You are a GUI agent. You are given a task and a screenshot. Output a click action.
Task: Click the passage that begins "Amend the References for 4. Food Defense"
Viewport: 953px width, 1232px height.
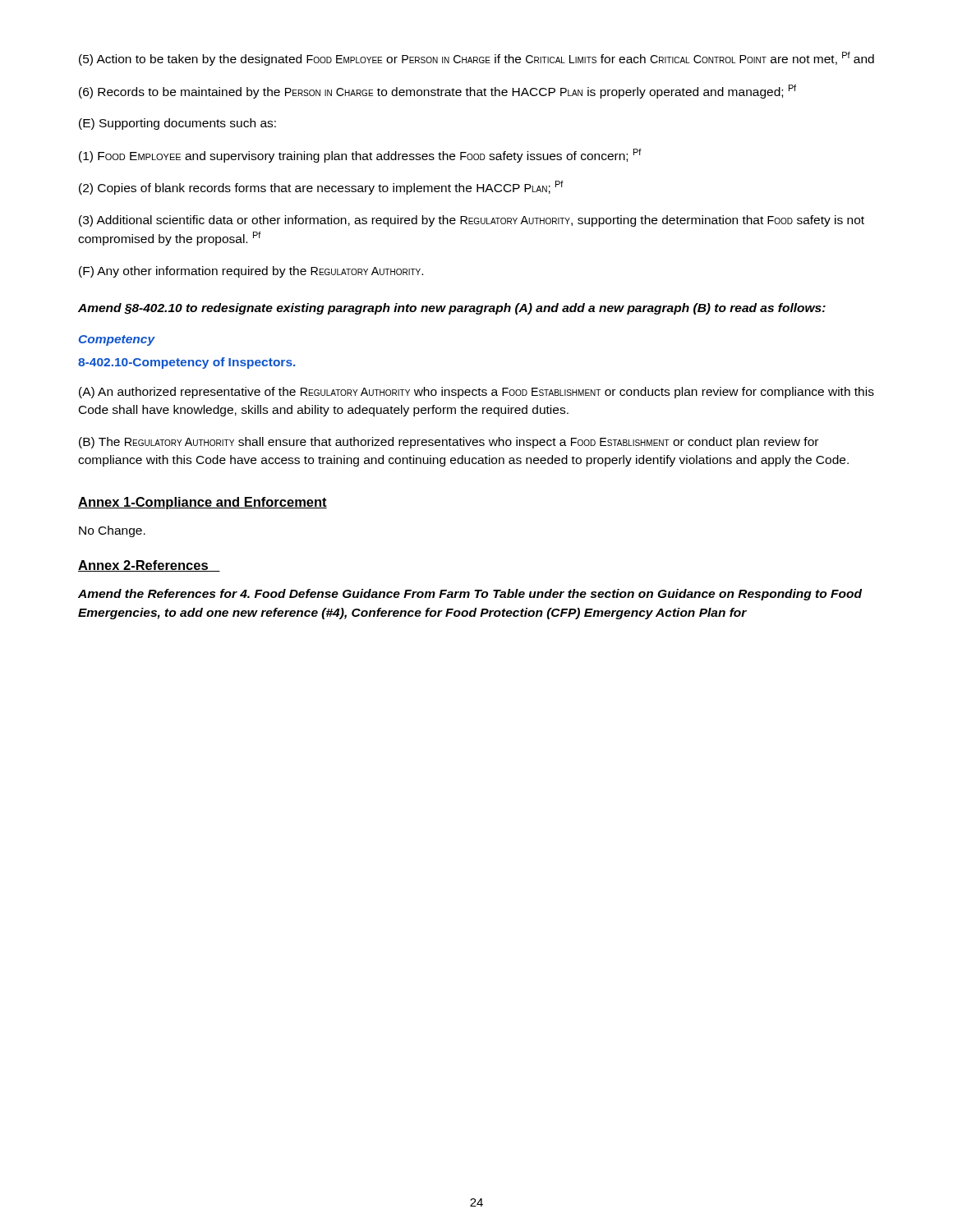click(x=470, y=603)
